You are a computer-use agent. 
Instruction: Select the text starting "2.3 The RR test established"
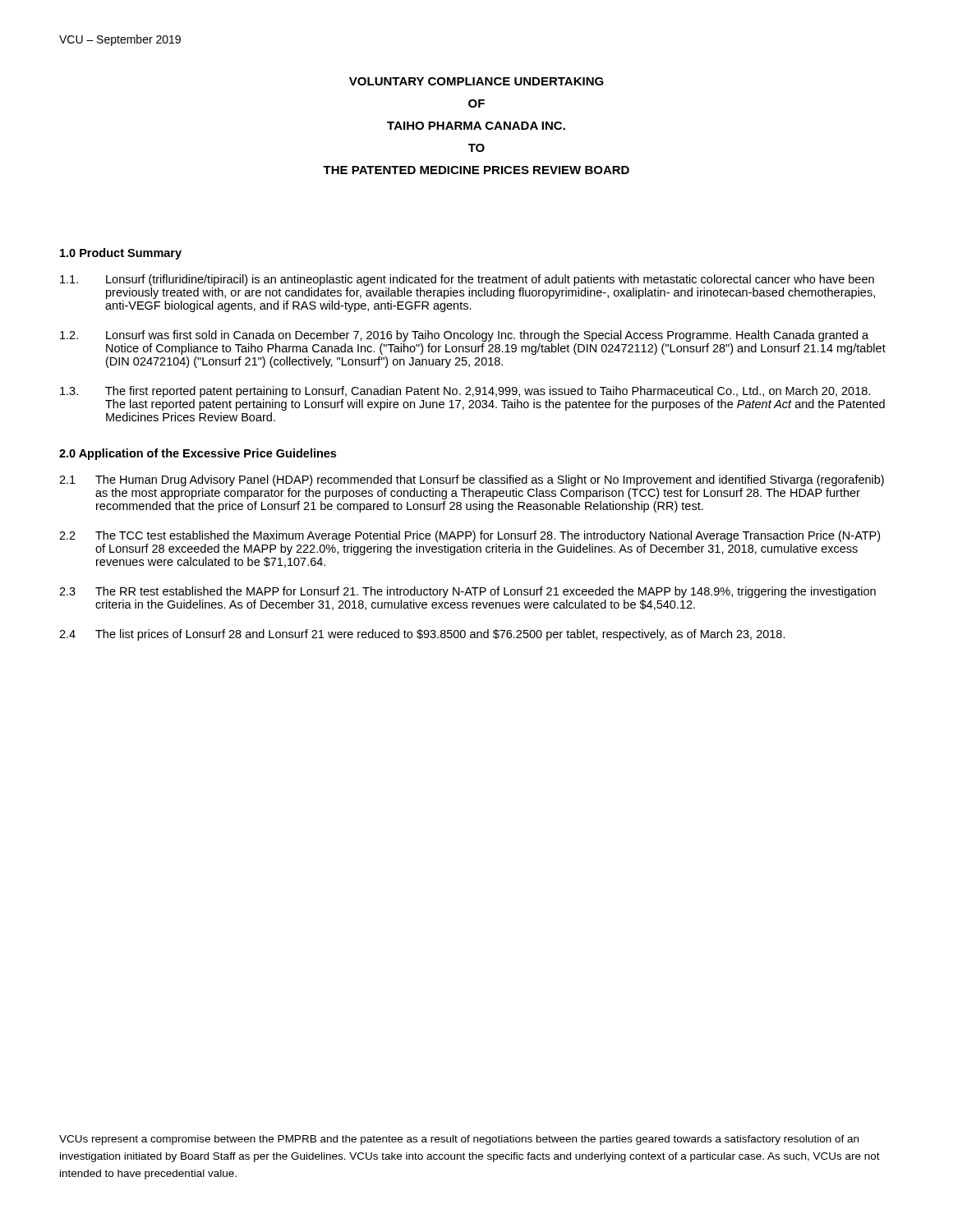476,598
